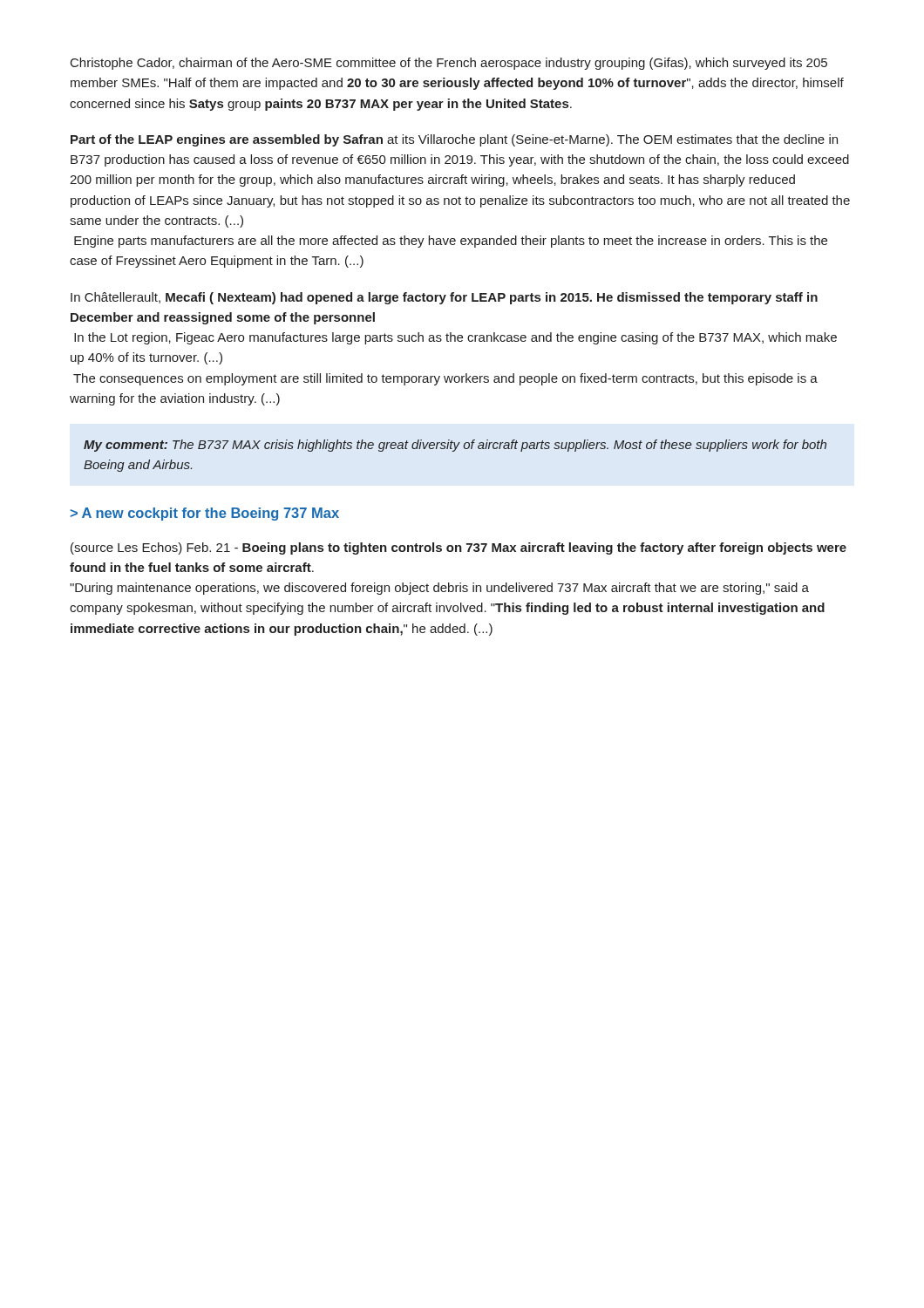
Task: Point to the block beginning "Part of the LEAP engines"
Action: pos(460,200)
